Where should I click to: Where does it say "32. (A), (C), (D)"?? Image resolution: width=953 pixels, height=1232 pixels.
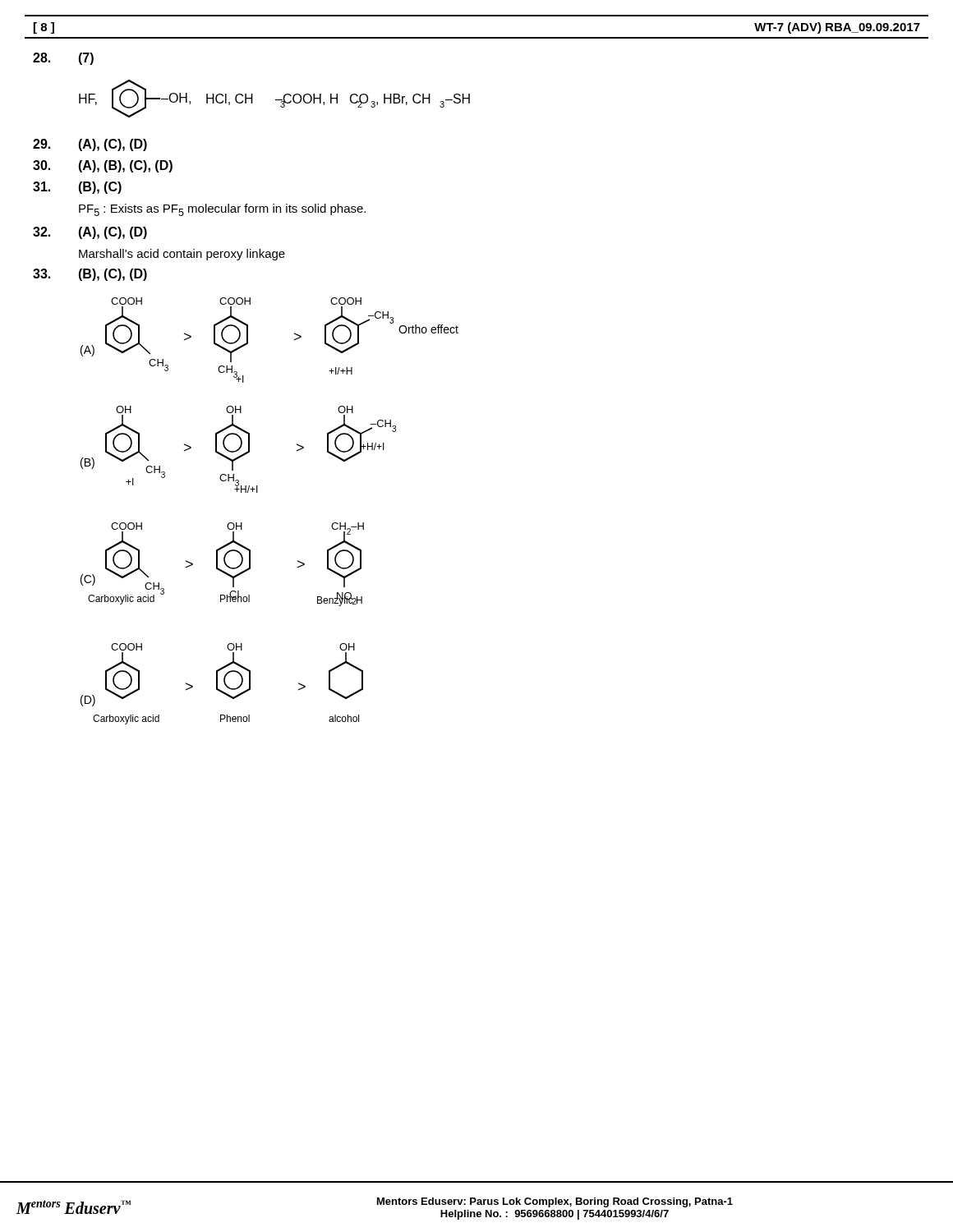coord(90,232)
